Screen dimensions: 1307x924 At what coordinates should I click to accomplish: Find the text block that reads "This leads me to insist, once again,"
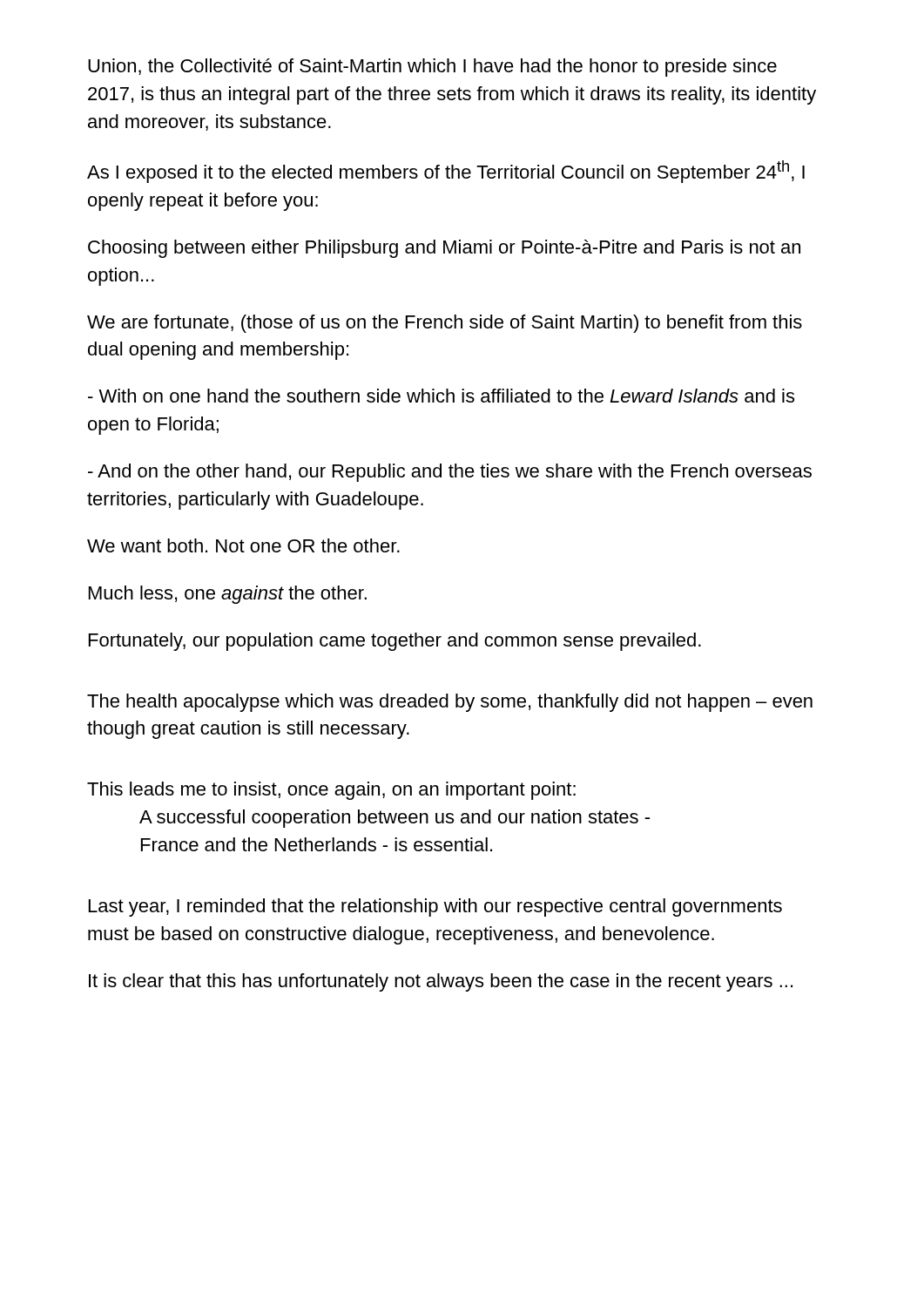click(x=453, y=819)
